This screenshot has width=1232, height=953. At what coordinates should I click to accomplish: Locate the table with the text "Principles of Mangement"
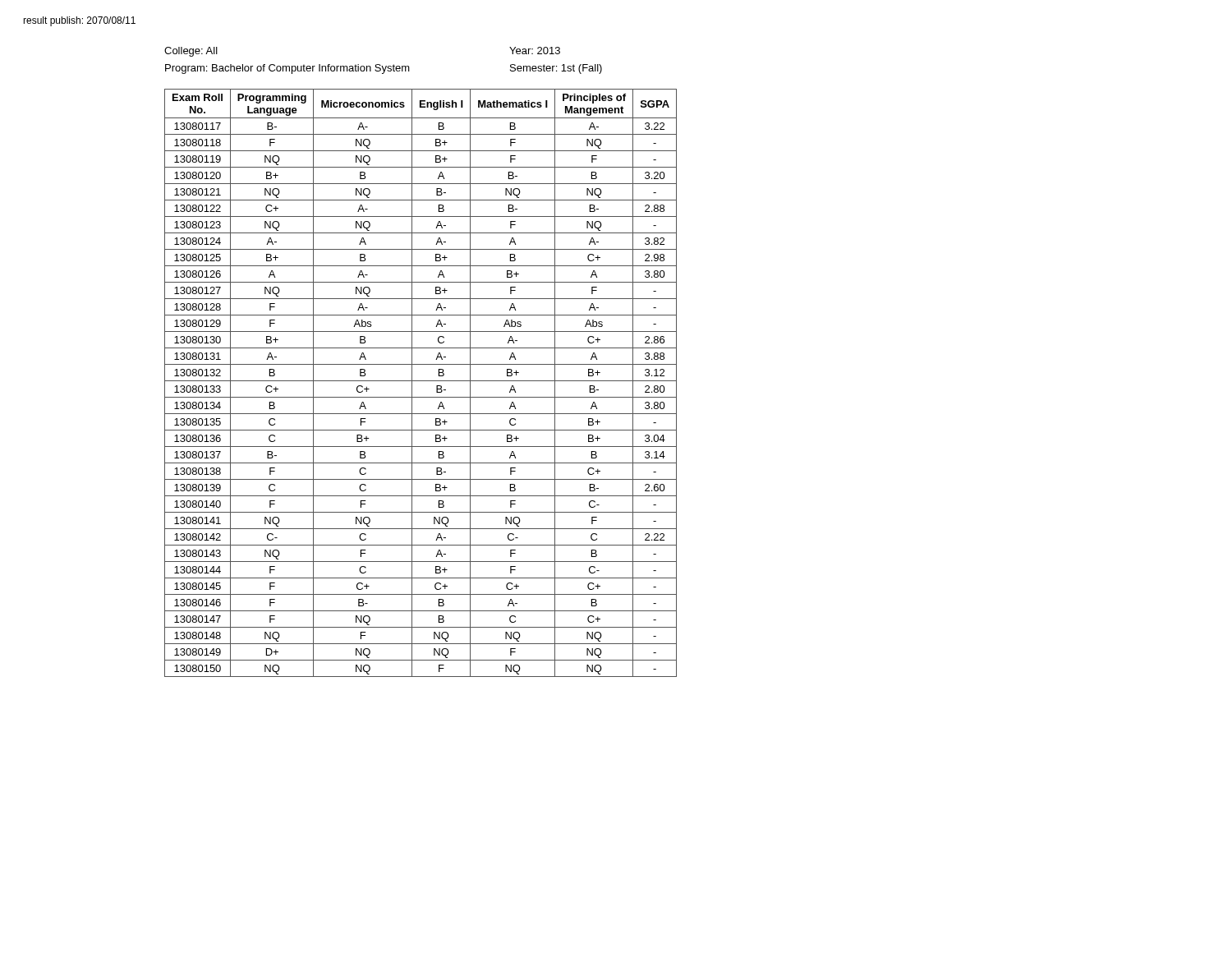(x=421, y=383)
